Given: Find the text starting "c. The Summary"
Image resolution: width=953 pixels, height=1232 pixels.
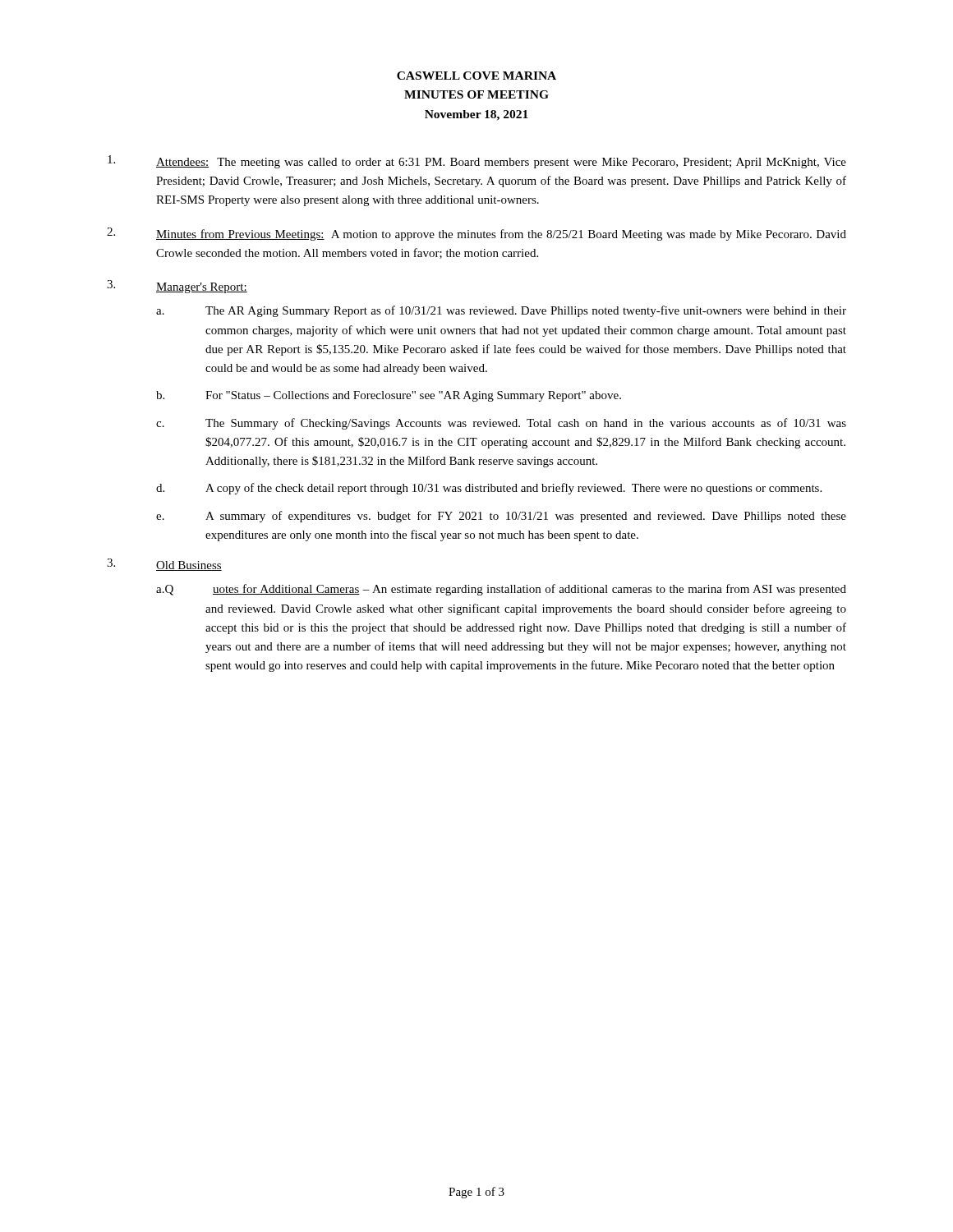Looking at the screenshot, I should point(501,442).
